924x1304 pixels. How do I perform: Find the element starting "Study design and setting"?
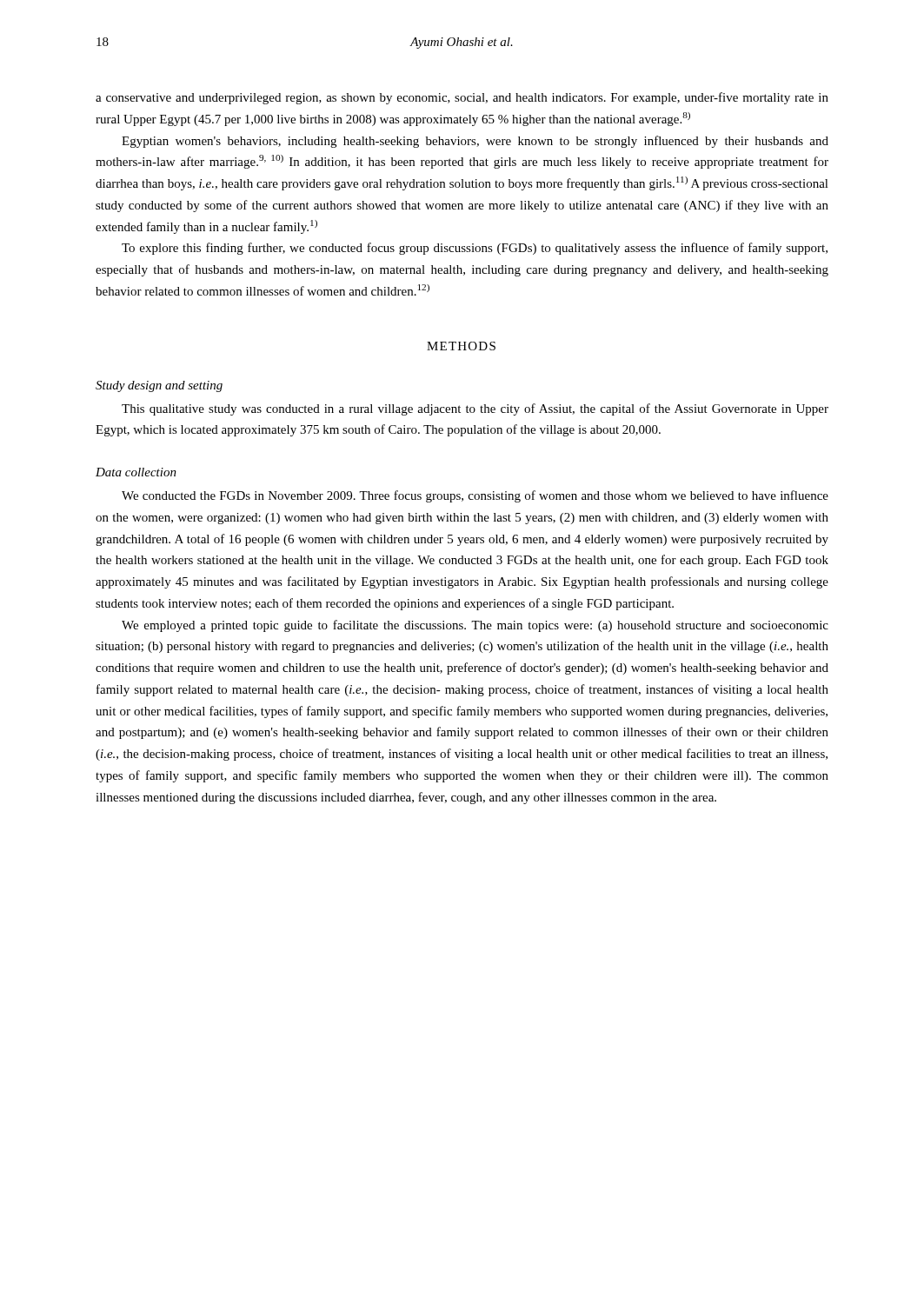[159, 385]
